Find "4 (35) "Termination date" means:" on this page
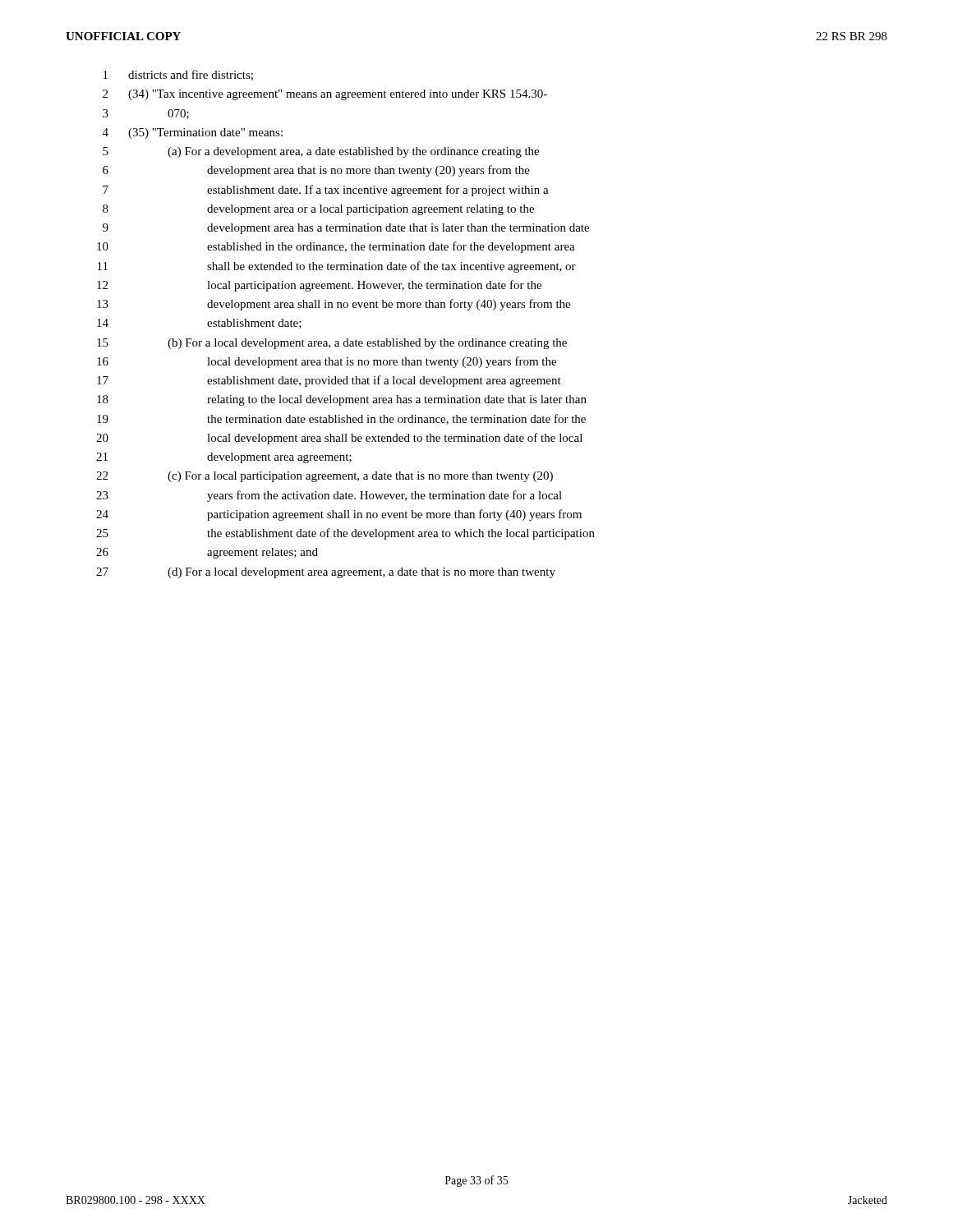The width and height of the screenshot is (953, 1232). pyautogui.click(x=193, y=133)
